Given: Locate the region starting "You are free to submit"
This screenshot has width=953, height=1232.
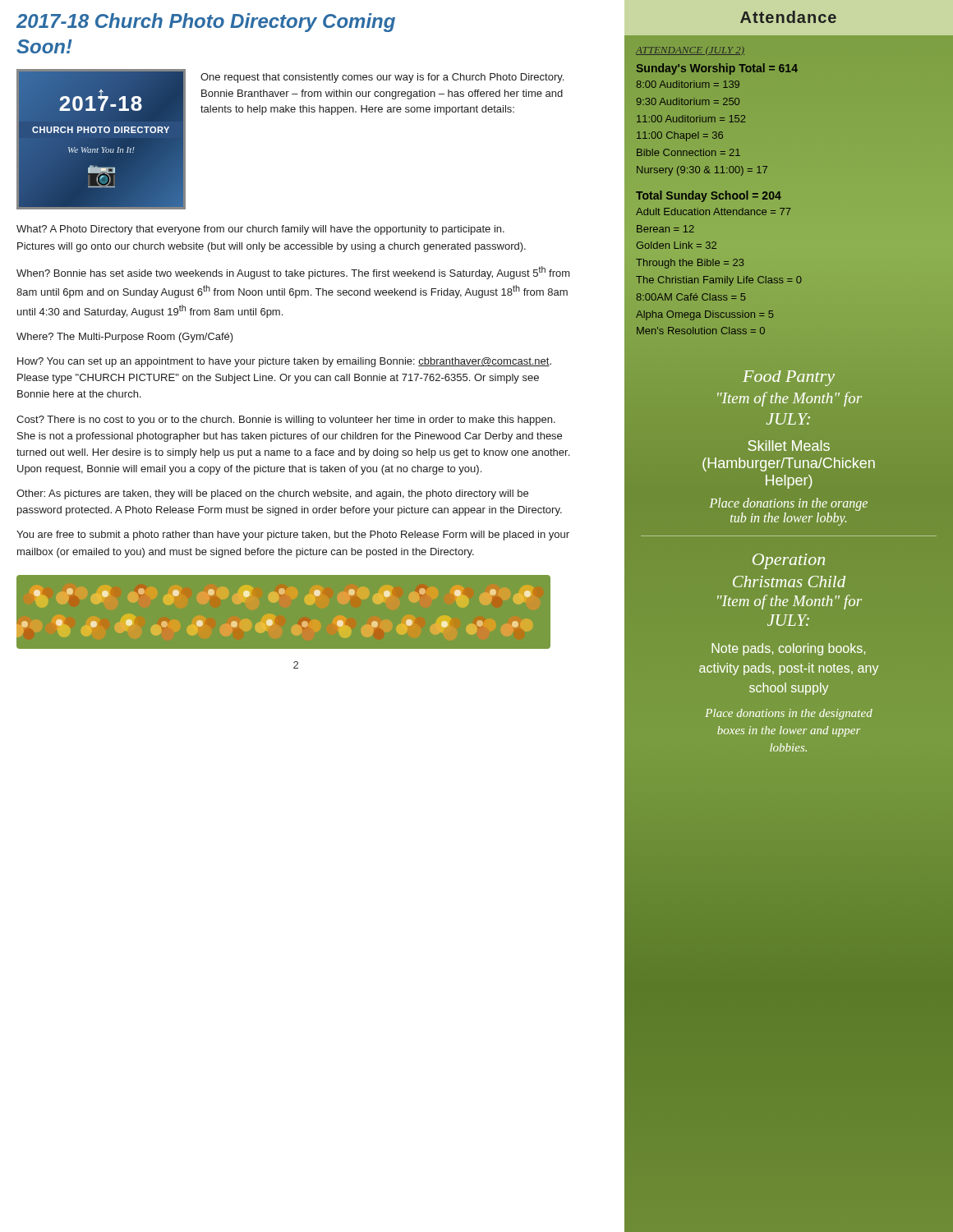Looking at the screenshot, I should pos(293,543).
